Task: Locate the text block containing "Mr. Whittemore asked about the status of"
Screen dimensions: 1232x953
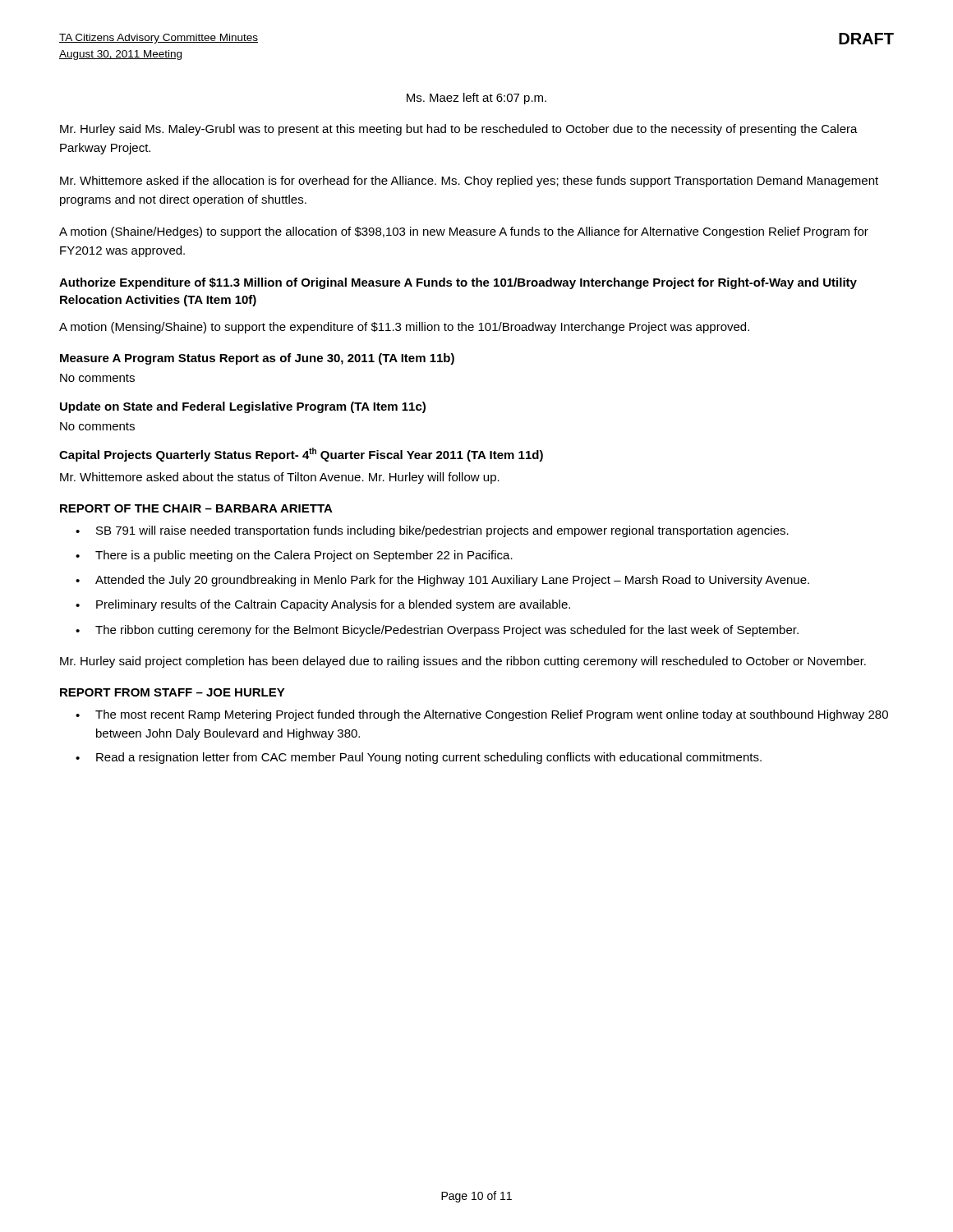Action: (x=280, y=476)
